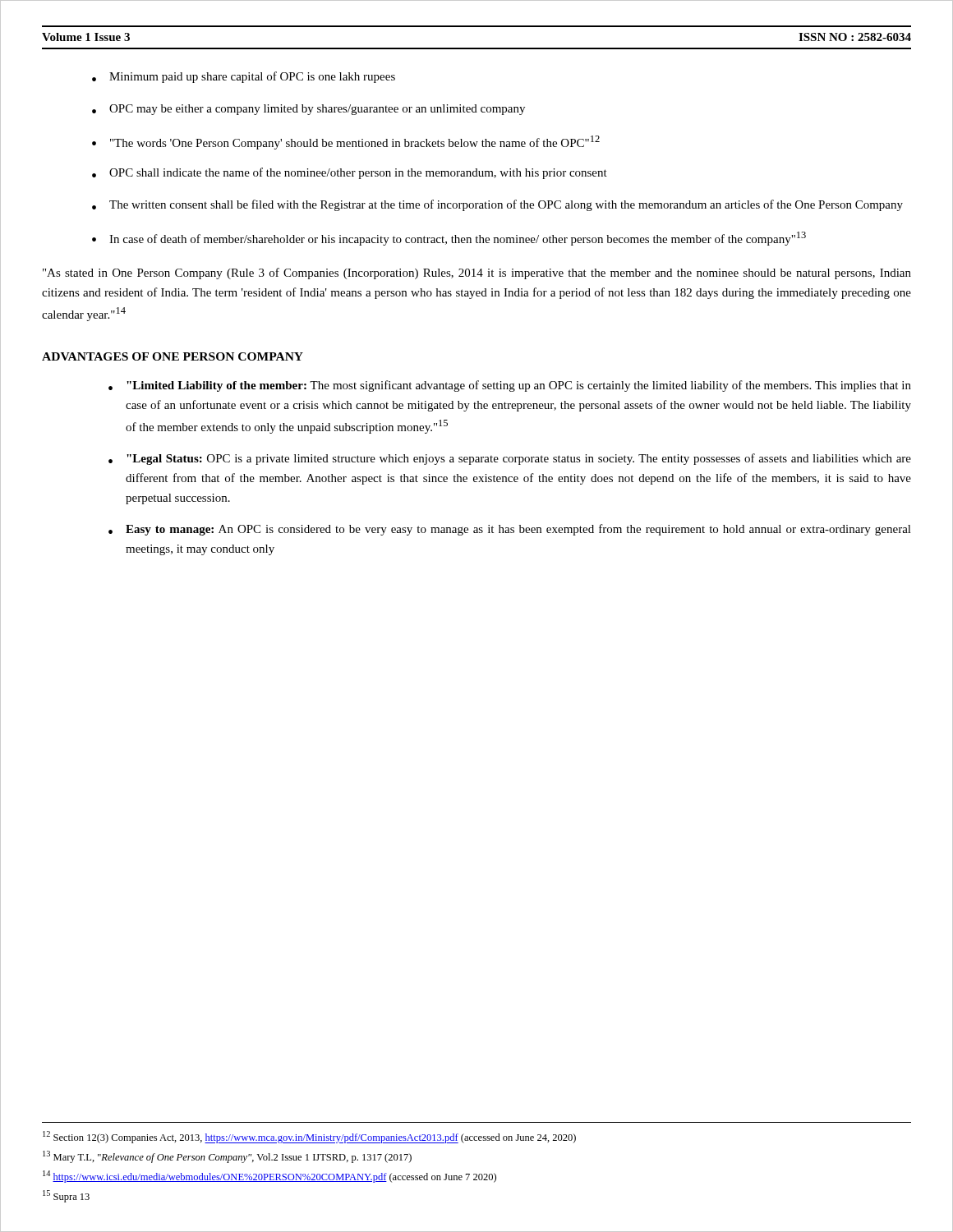The height and width of the screenshot is (1232, 953).
Task: Click on the footnote containing "15 Supra 13"
Action: [66, 1196]
